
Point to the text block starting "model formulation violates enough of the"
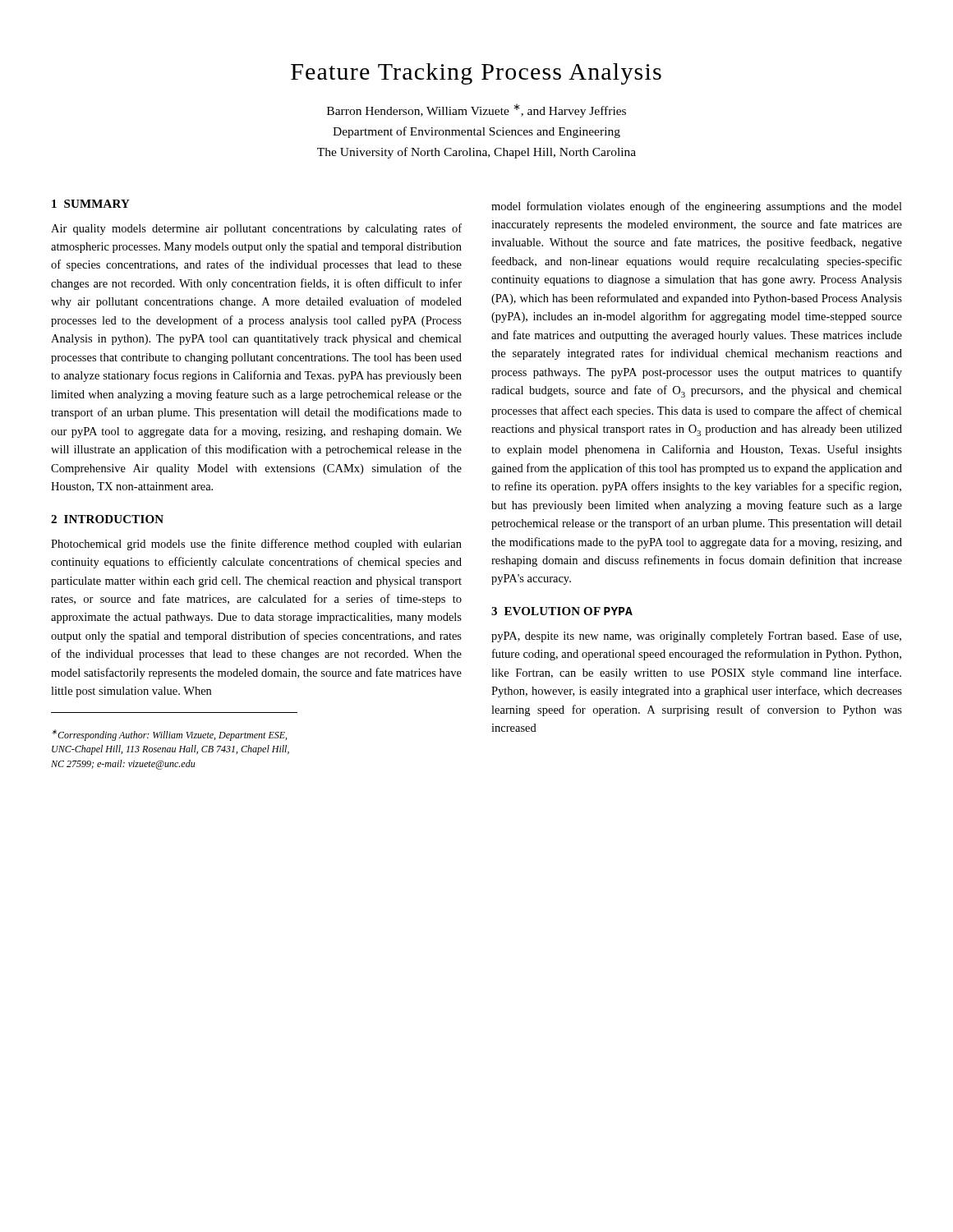(697, 392)
